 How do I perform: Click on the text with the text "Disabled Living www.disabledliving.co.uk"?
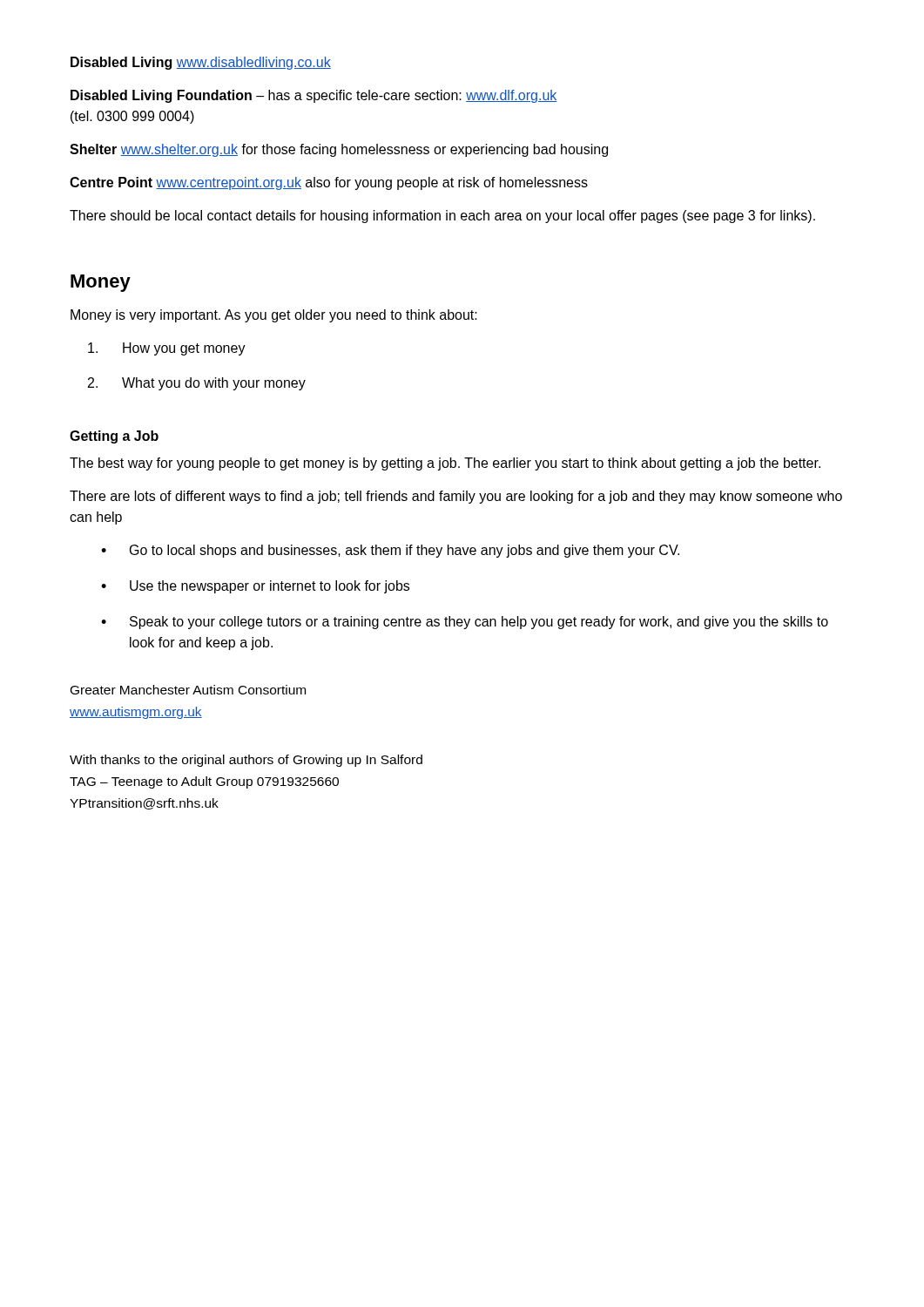[x=200, y=62]
